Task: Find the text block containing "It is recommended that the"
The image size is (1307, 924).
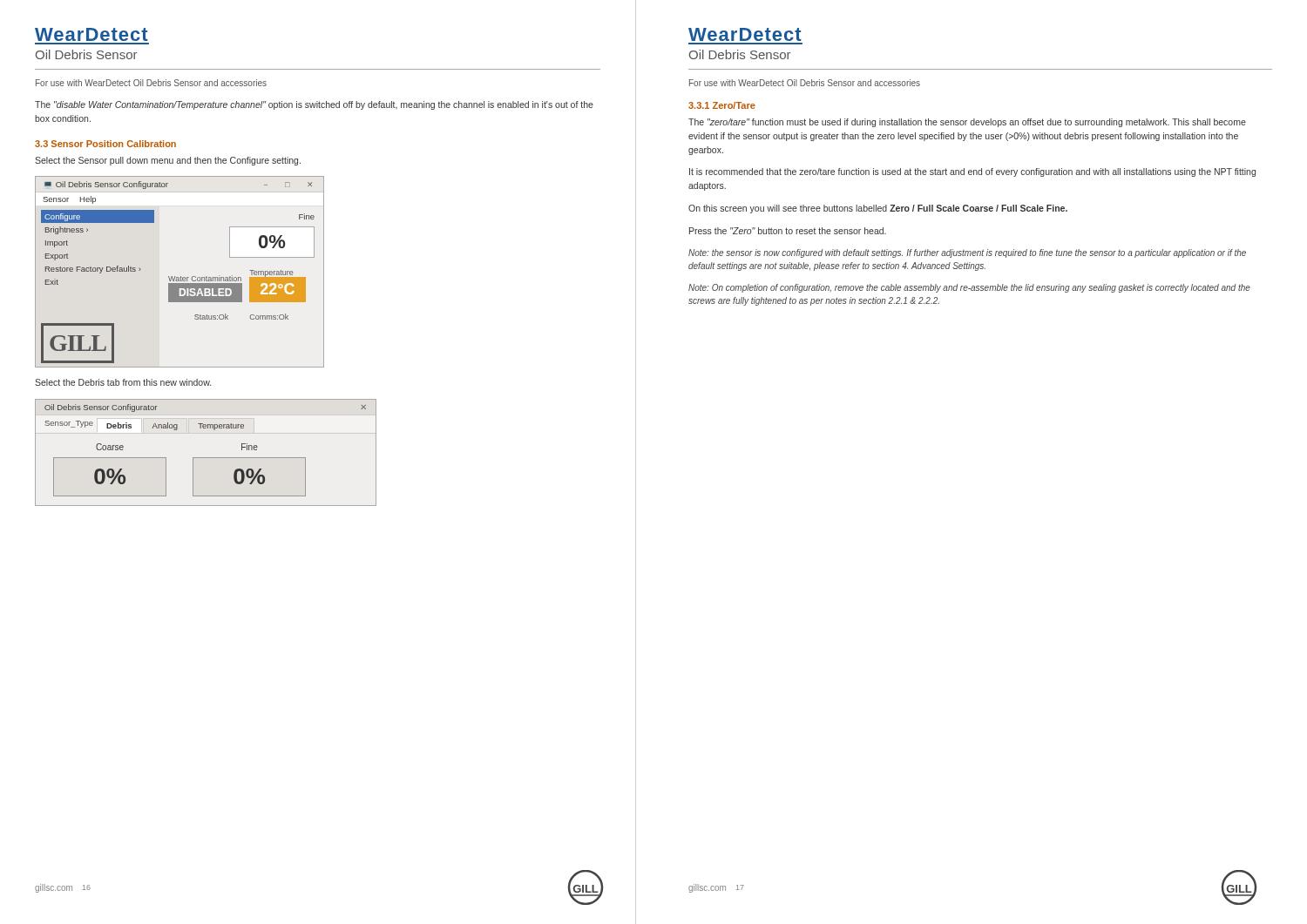Action: 972,179
